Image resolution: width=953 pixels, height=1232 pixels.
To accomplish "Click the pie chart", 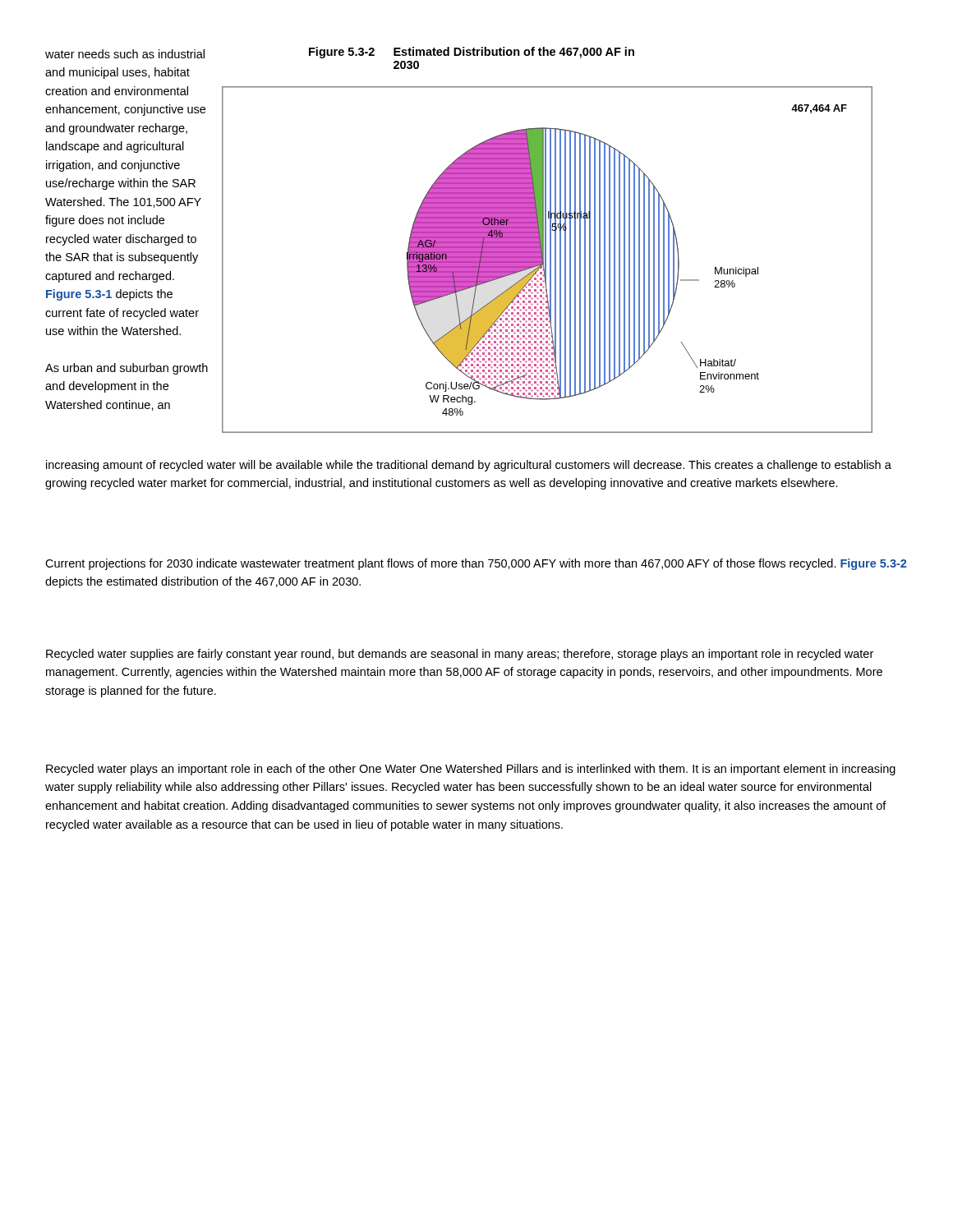I will tap(547, 260).
